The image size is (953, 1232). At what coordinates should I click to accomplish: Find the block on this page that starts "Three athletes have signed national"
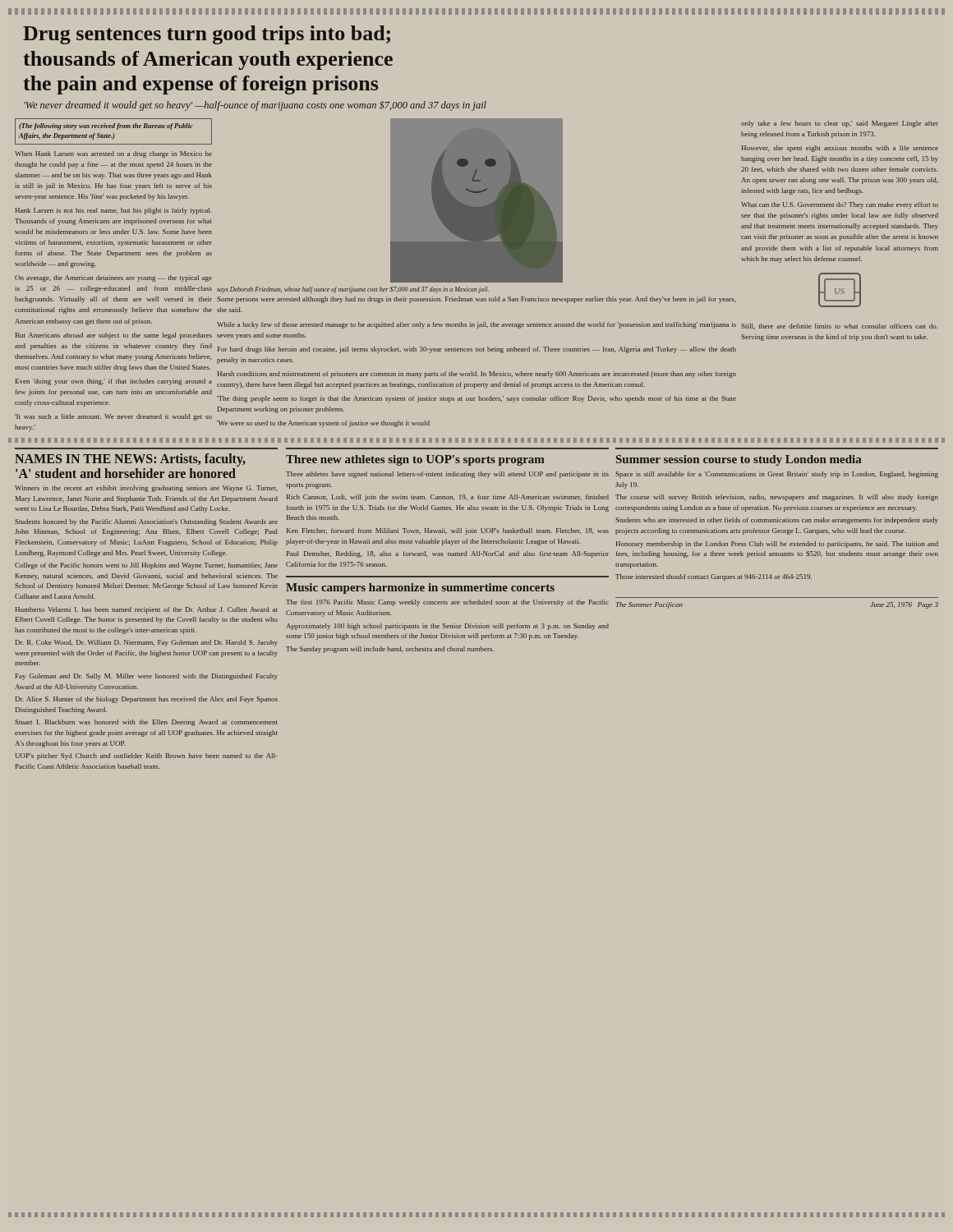[x=447, y=519]
